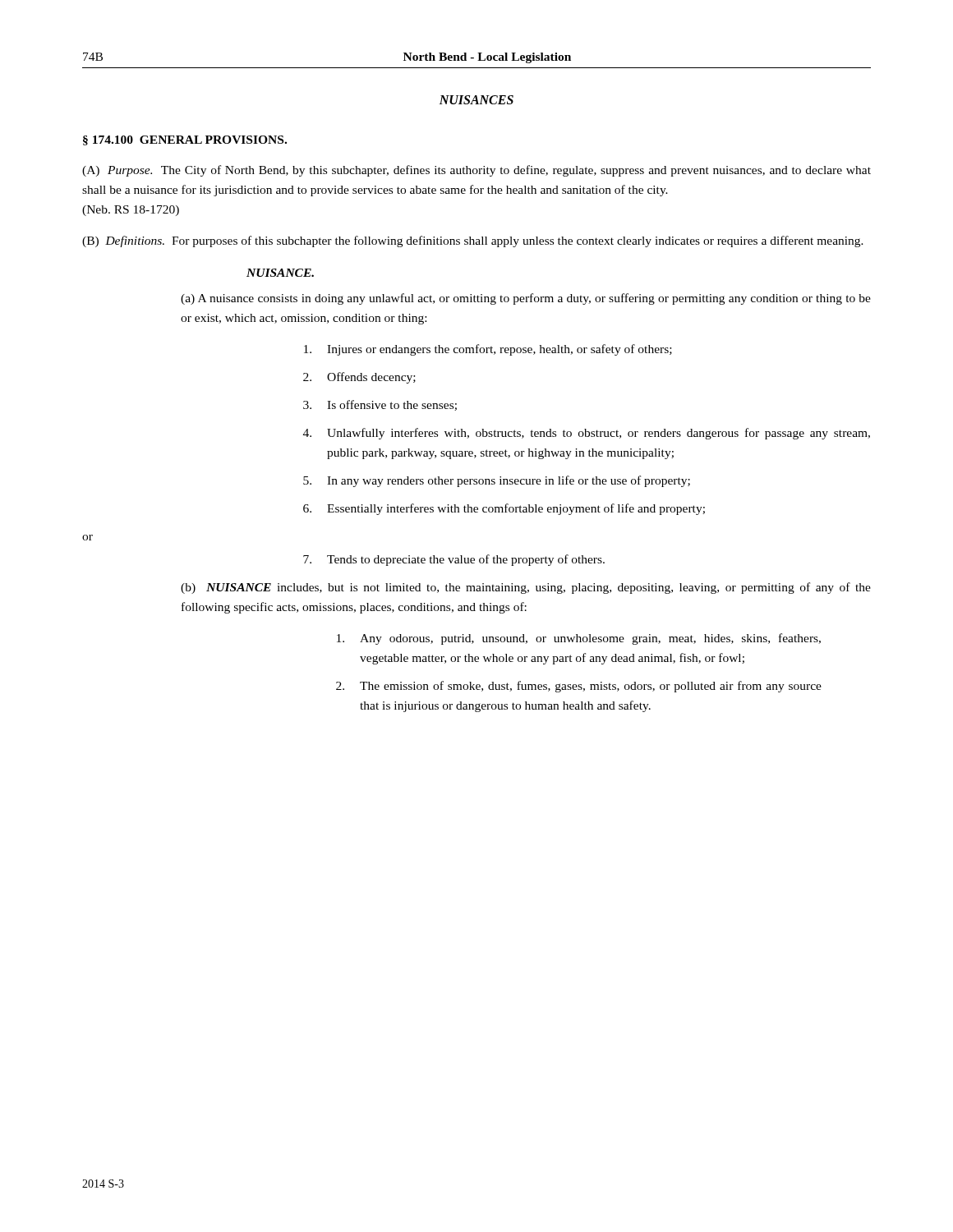The image size is (953, 1232).
Task: Locate the block starting "7. Tends to depreciate the"
Action: tap(550, 560)
